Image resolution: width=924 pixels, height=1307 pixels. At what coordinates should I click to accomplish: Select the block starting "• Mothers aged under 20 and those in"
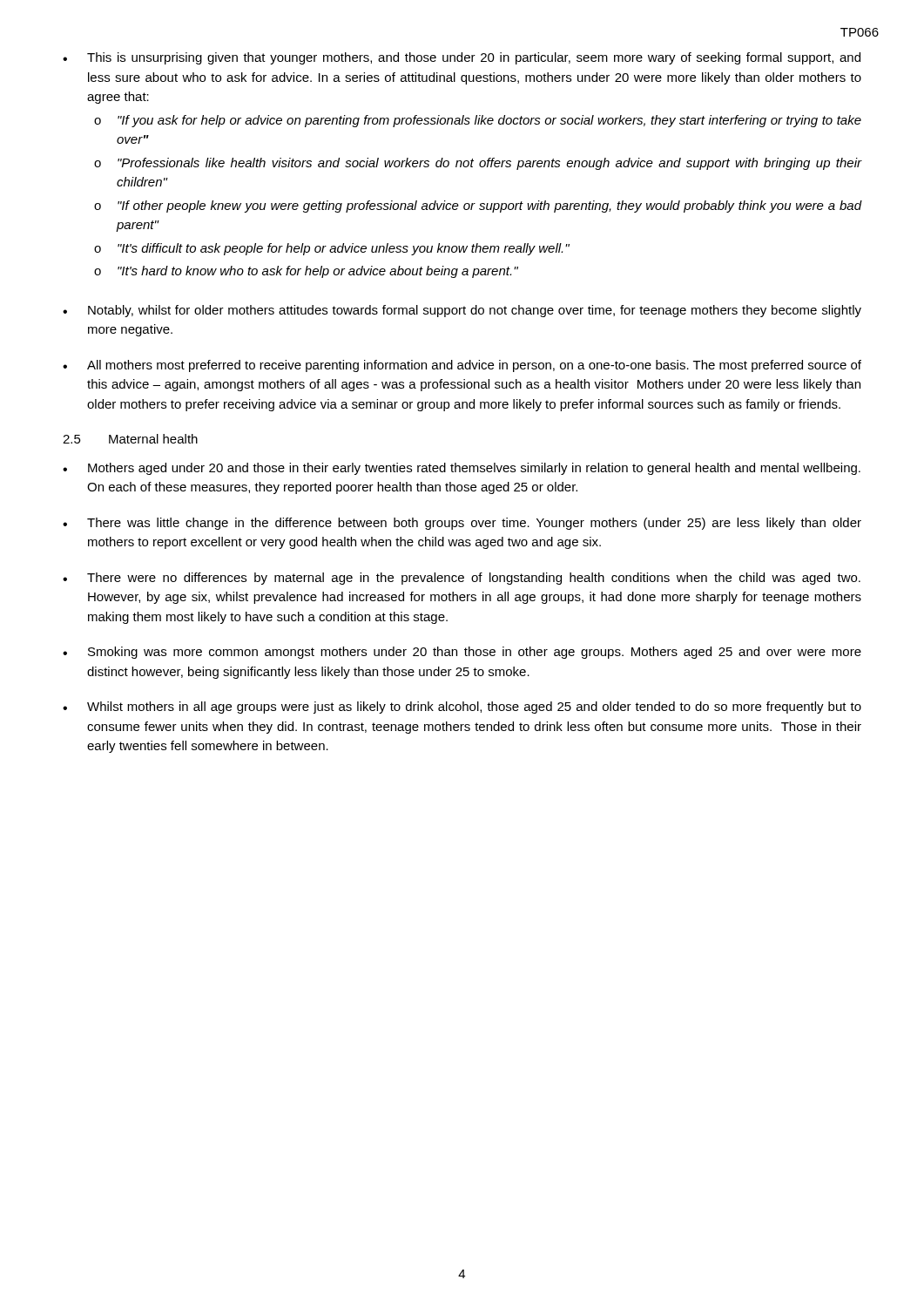(462, 477)
